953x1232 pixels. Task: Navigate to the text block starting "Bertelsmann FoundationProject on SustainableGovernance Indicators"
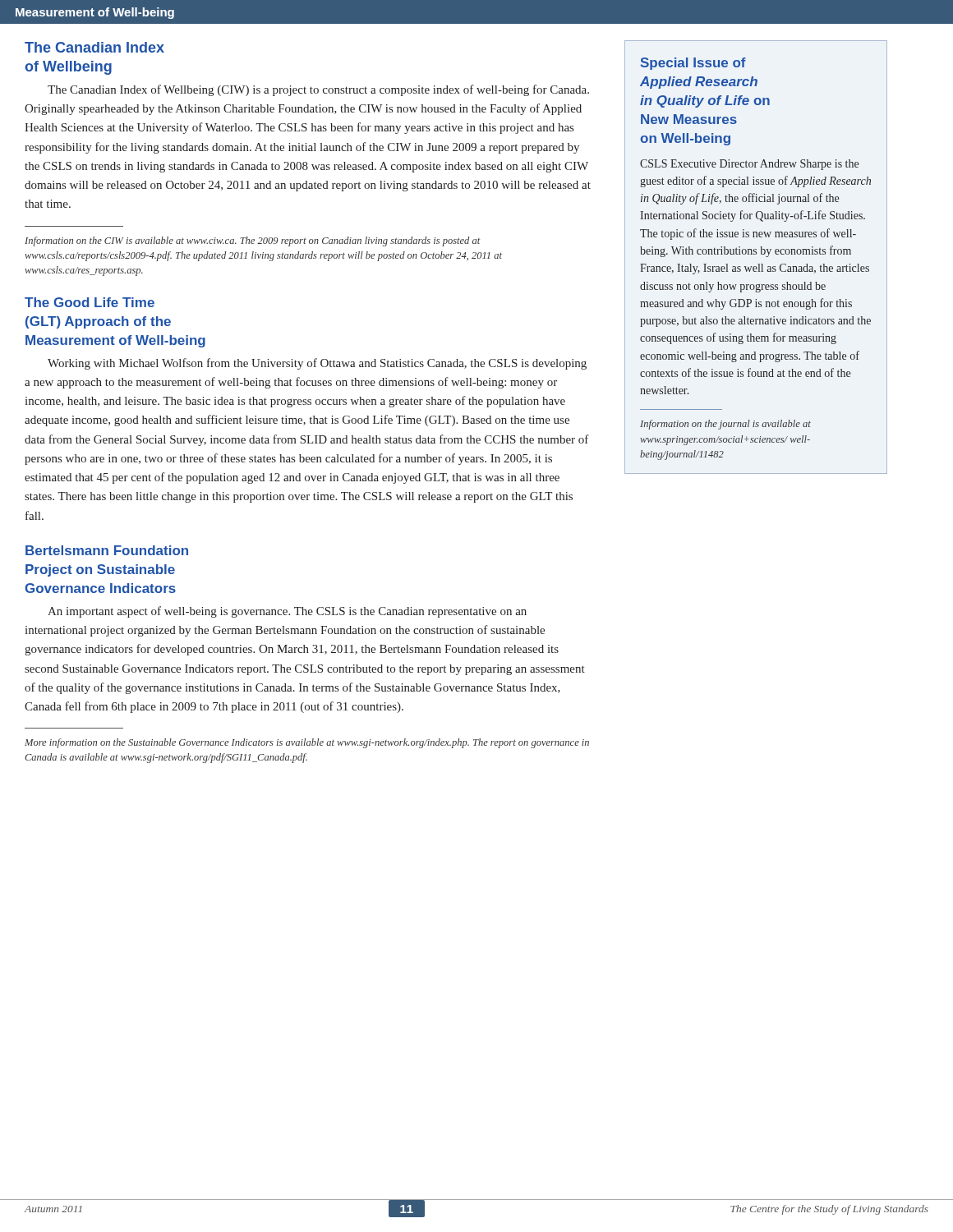(x=107, y=569)
